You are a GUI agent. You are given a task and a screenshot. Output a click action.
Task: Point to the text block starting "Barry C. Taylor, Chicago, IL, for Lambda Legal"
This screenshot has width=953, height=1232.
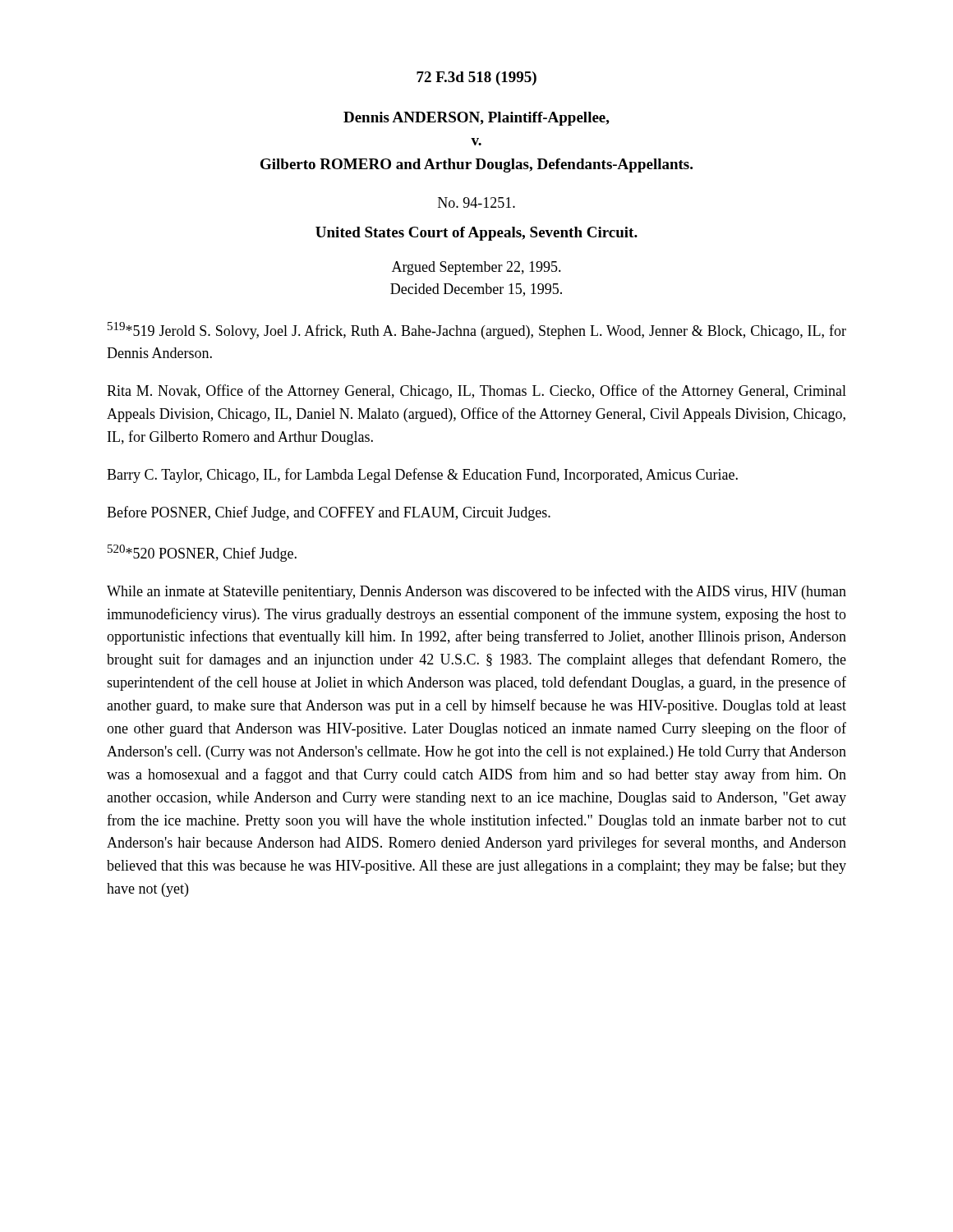423,475
